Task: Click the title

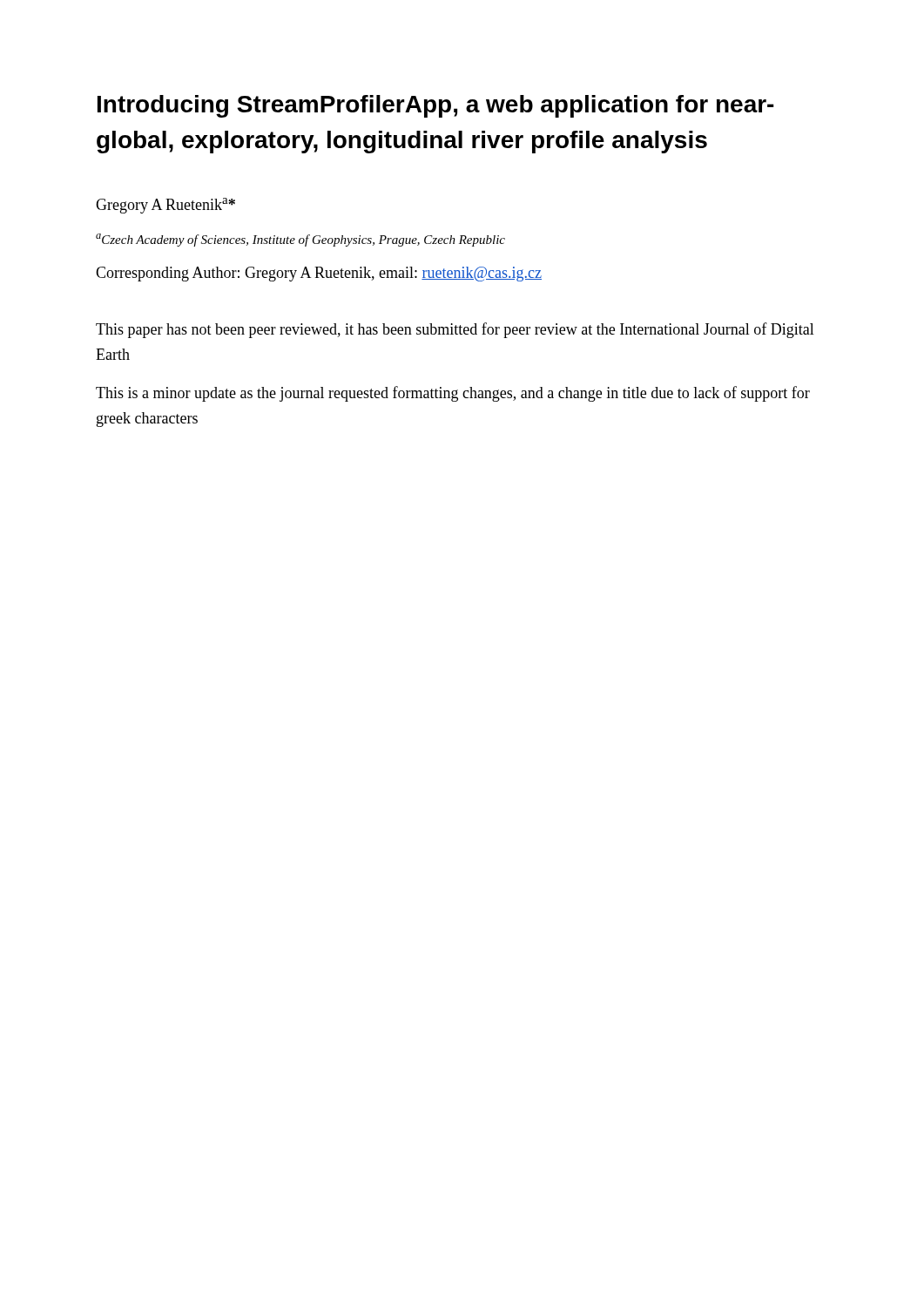Action: (435, 122)
